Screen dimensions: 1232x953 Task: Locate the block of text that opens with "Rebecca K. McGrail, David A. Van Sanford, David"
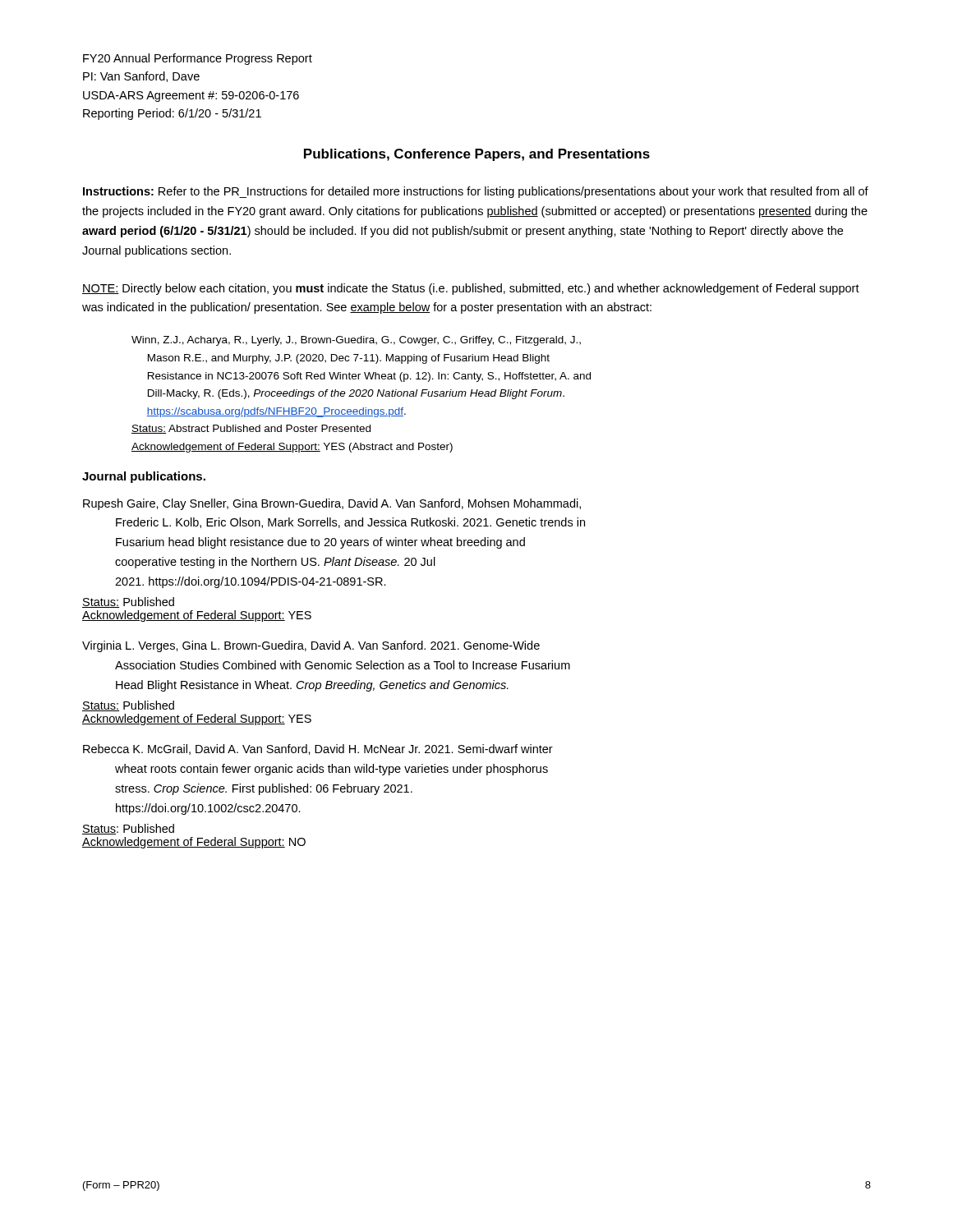[317, 780]
